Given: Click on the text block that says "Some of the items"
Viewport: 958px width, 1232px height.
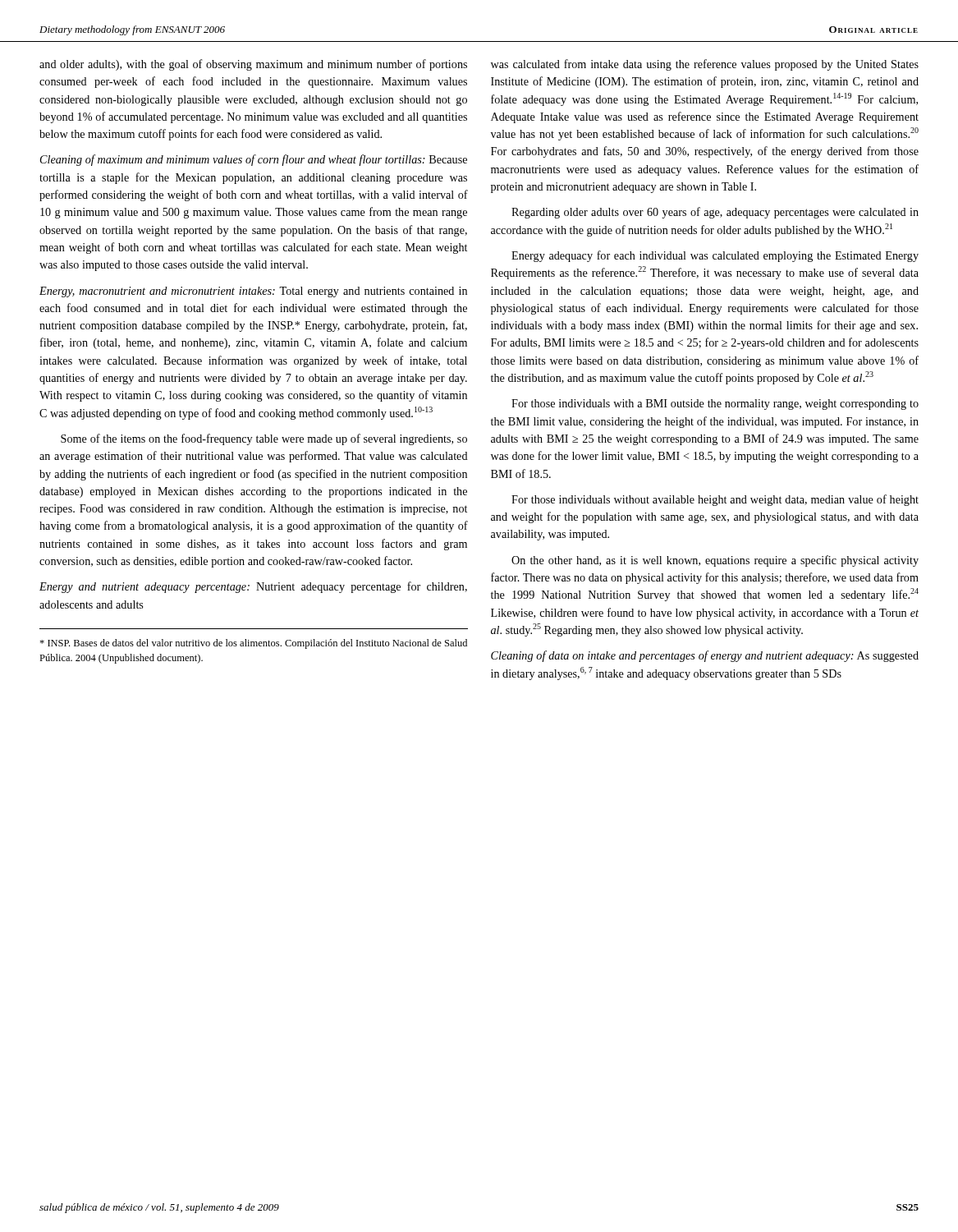Looking at the screenshot, I should pos(253,500).
